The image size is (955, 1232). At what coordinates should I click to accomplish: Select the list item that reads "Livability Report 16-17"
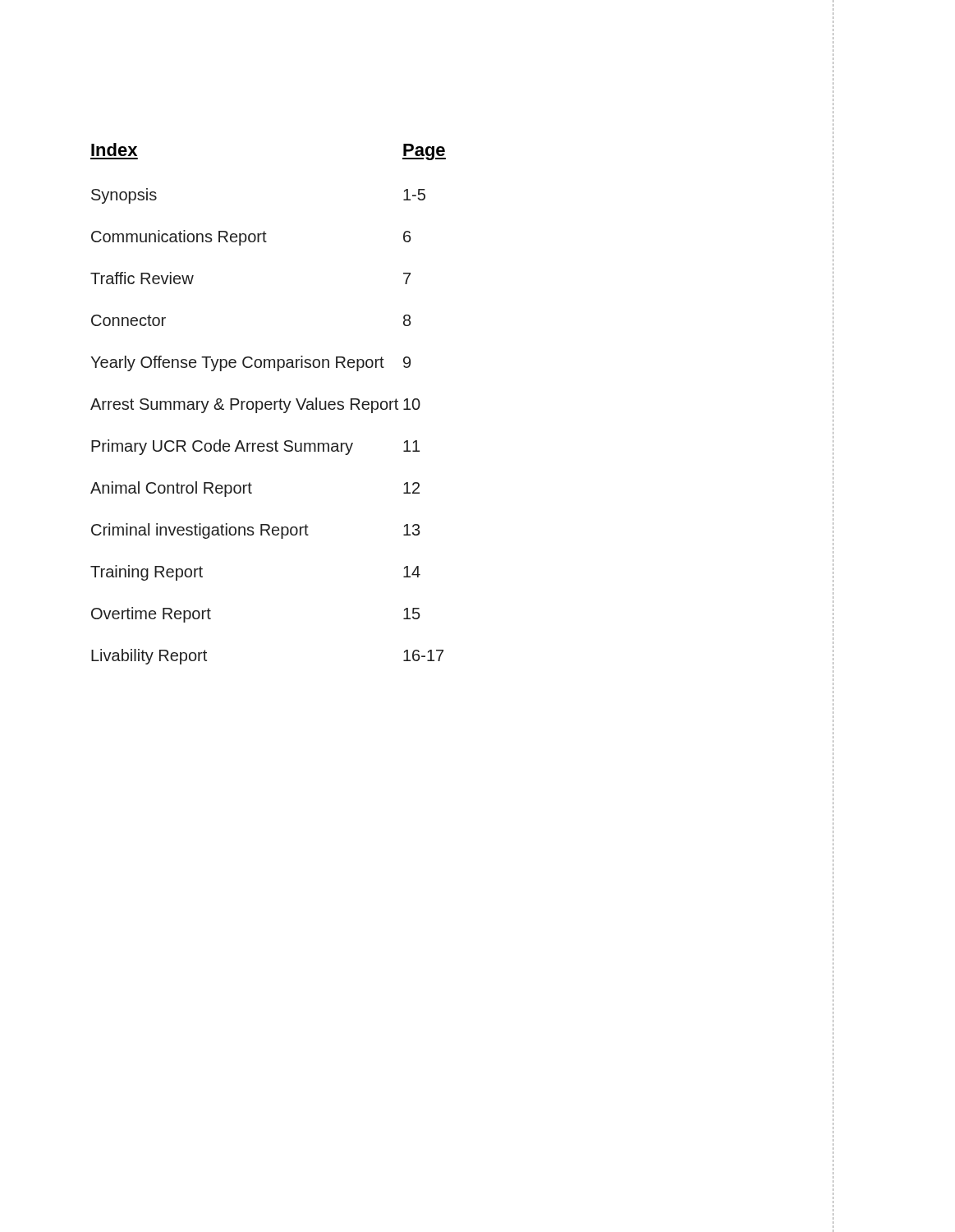pos(147,657)
